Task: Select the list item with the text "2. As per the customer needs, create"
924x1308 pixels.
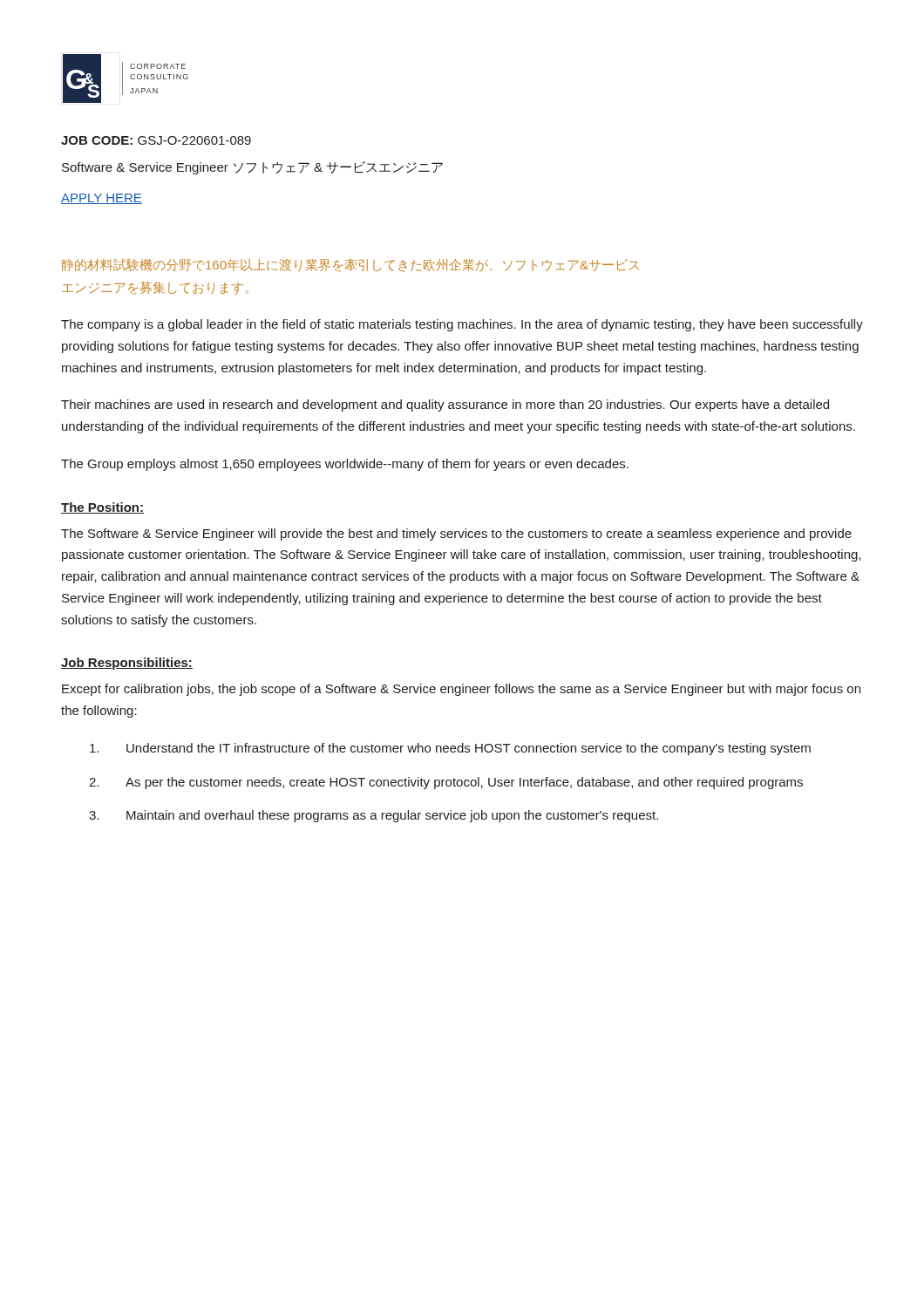Action: coord(462,782)
